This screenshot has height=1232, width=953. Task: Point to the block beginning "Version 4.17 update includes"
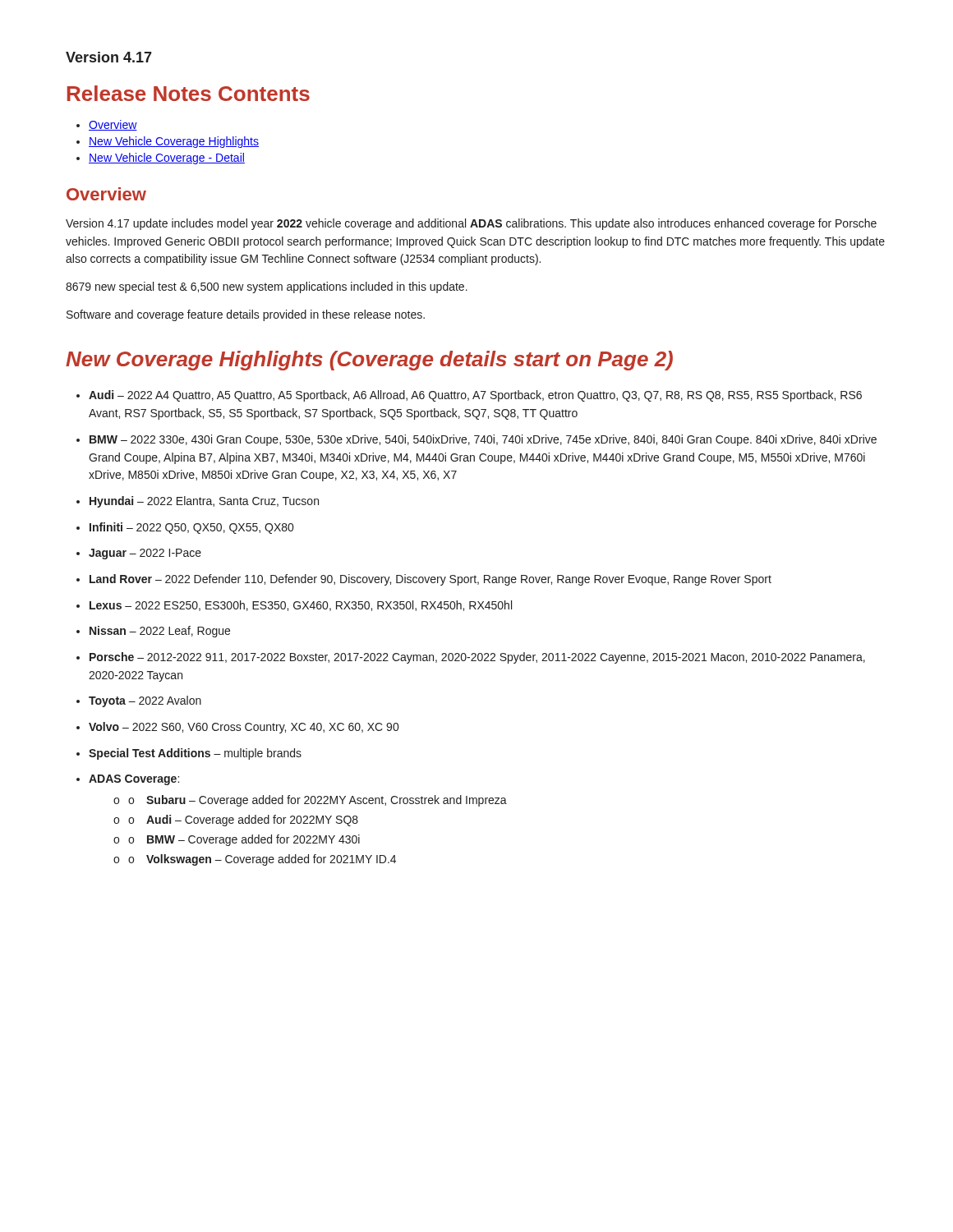click(475, 241)
